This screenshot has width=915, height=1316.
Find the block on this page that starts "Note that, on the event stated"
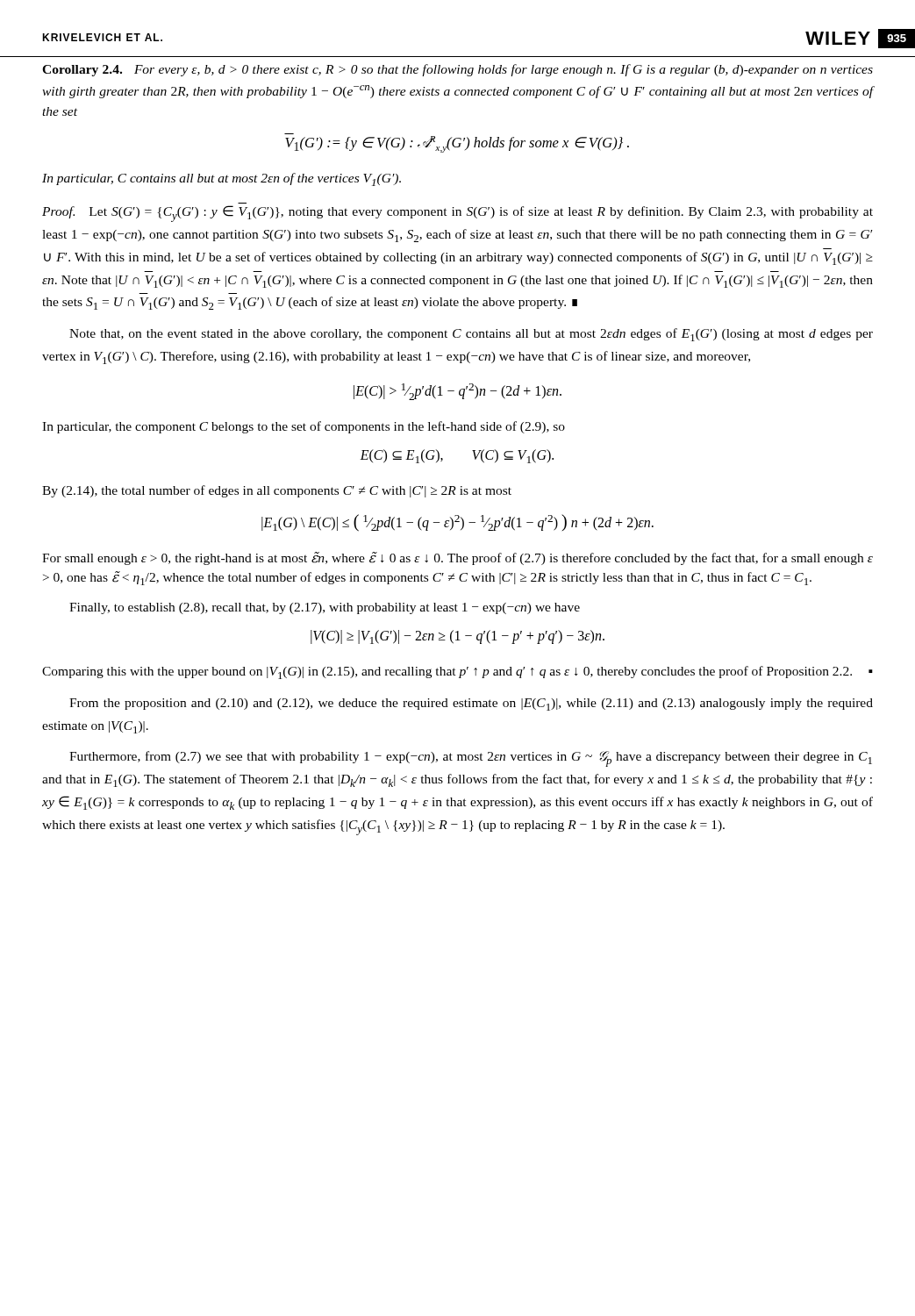(458, 347)
